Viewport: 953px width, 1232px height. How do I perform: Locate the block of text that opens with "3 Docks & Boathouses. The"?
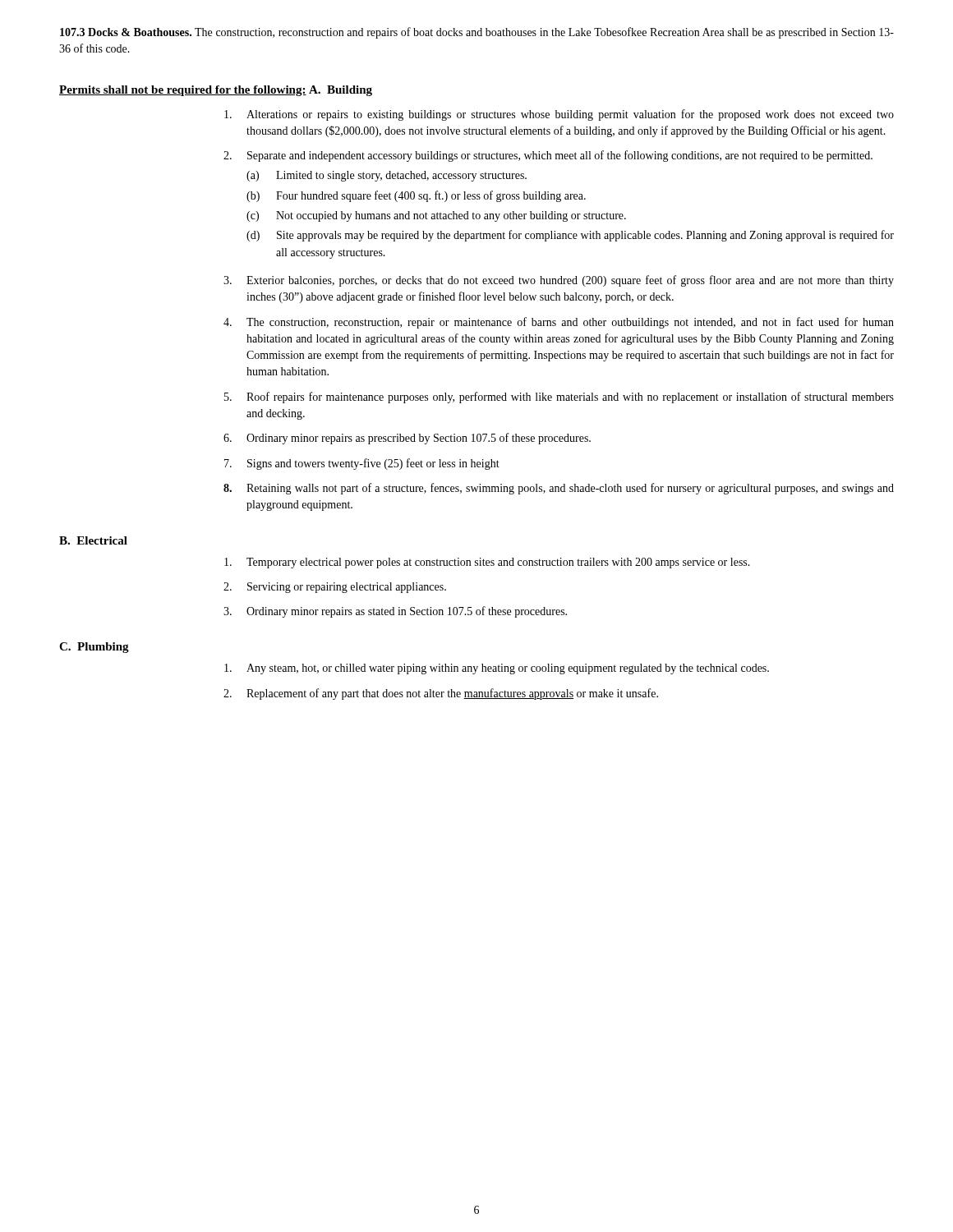[x=476, y=41]
